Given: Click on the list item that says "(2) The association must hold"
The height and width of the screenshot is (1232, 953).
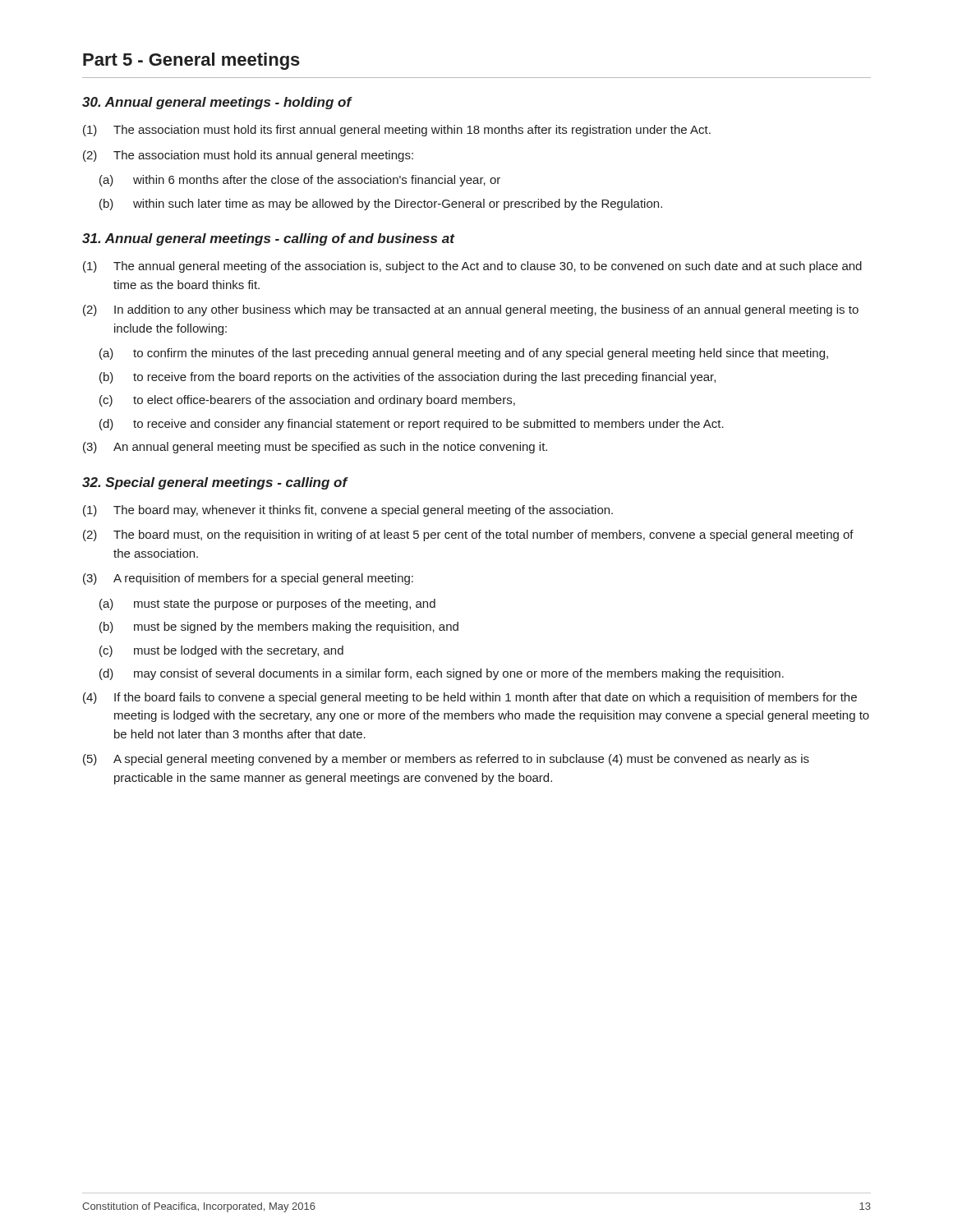Looking at the screenshot, I should (x=248, y=156).
